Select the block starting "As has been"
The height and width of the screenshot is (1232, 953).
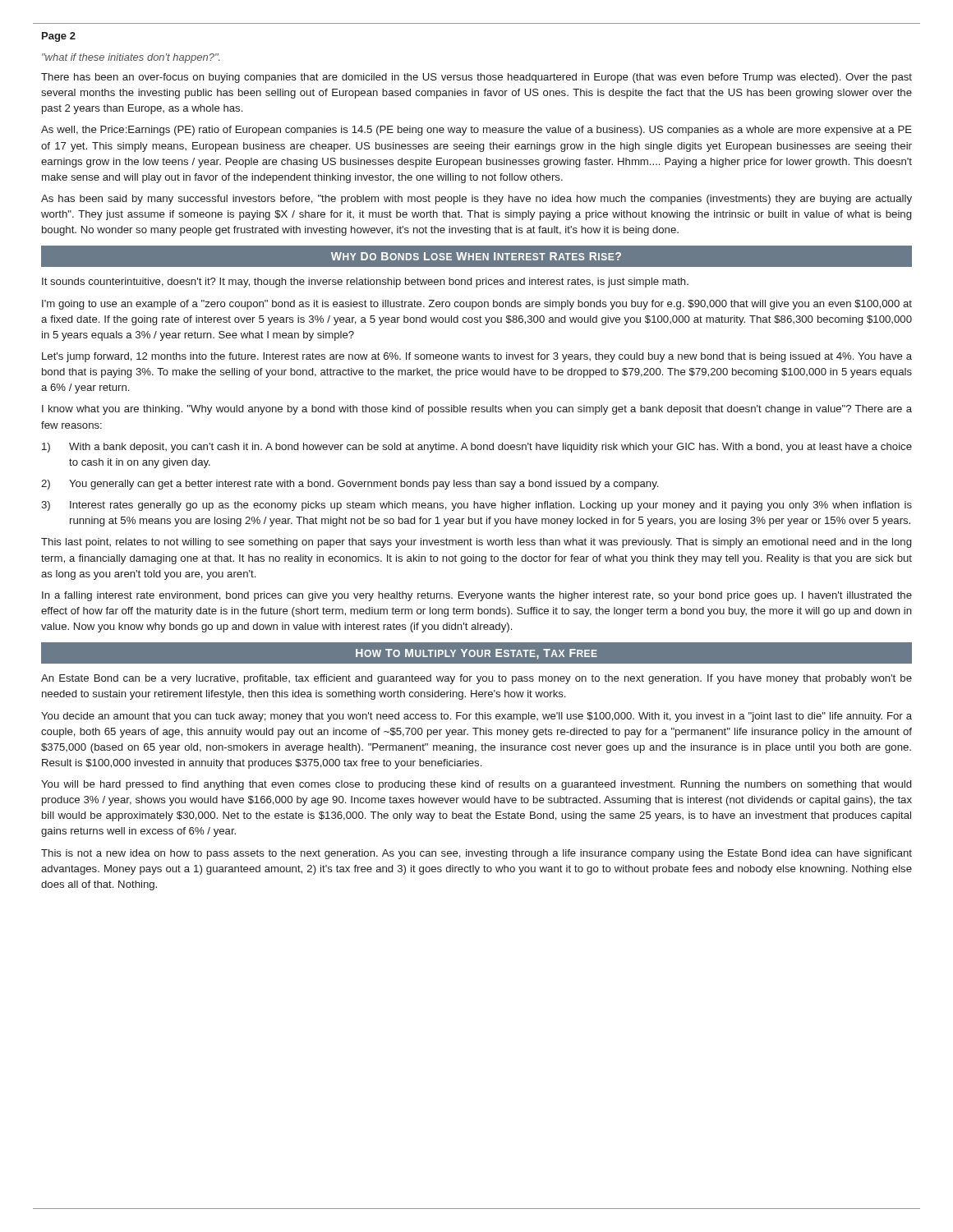476,214
